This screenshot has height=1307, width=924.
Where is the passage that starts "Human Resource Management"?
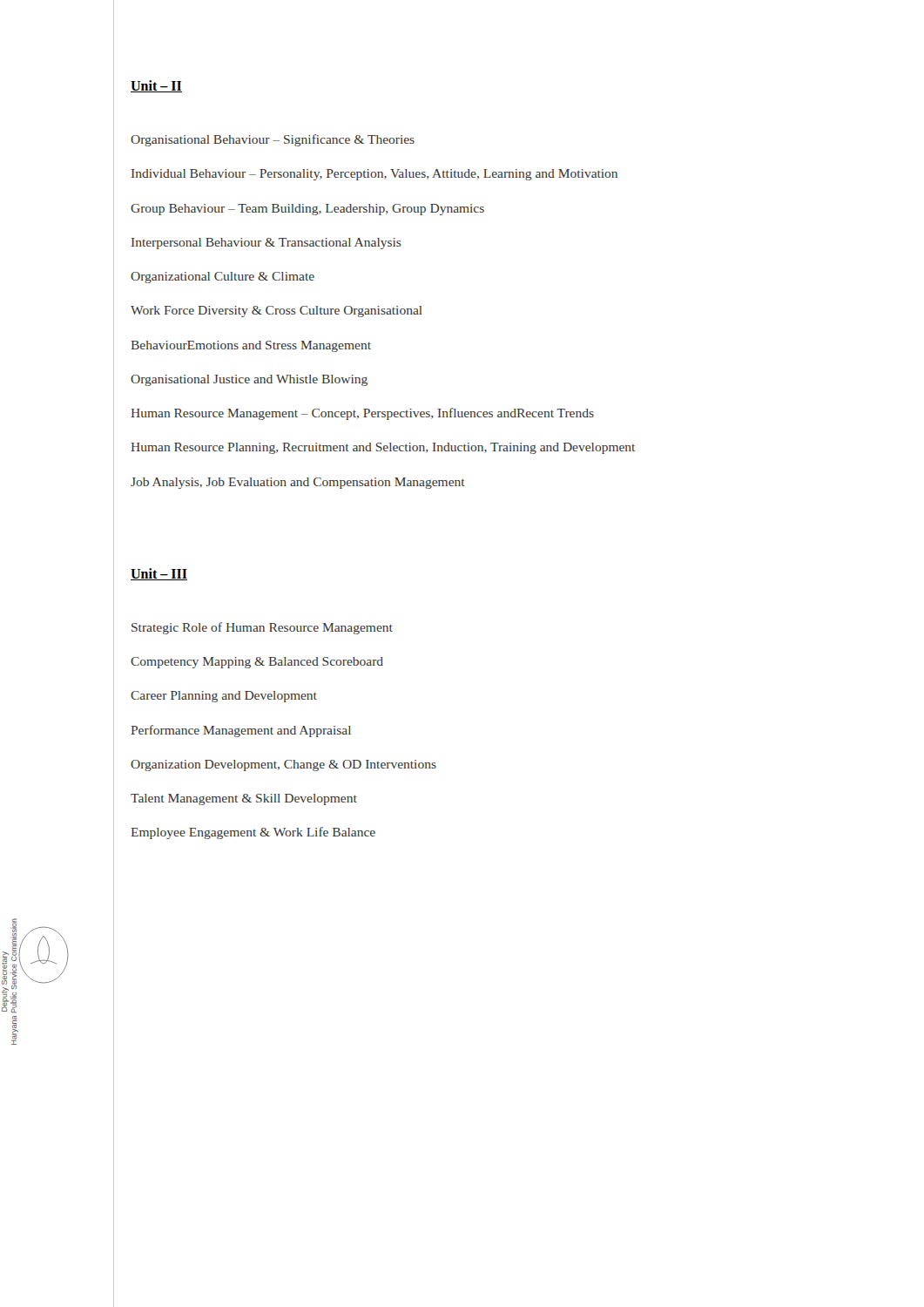pos(362,413)
